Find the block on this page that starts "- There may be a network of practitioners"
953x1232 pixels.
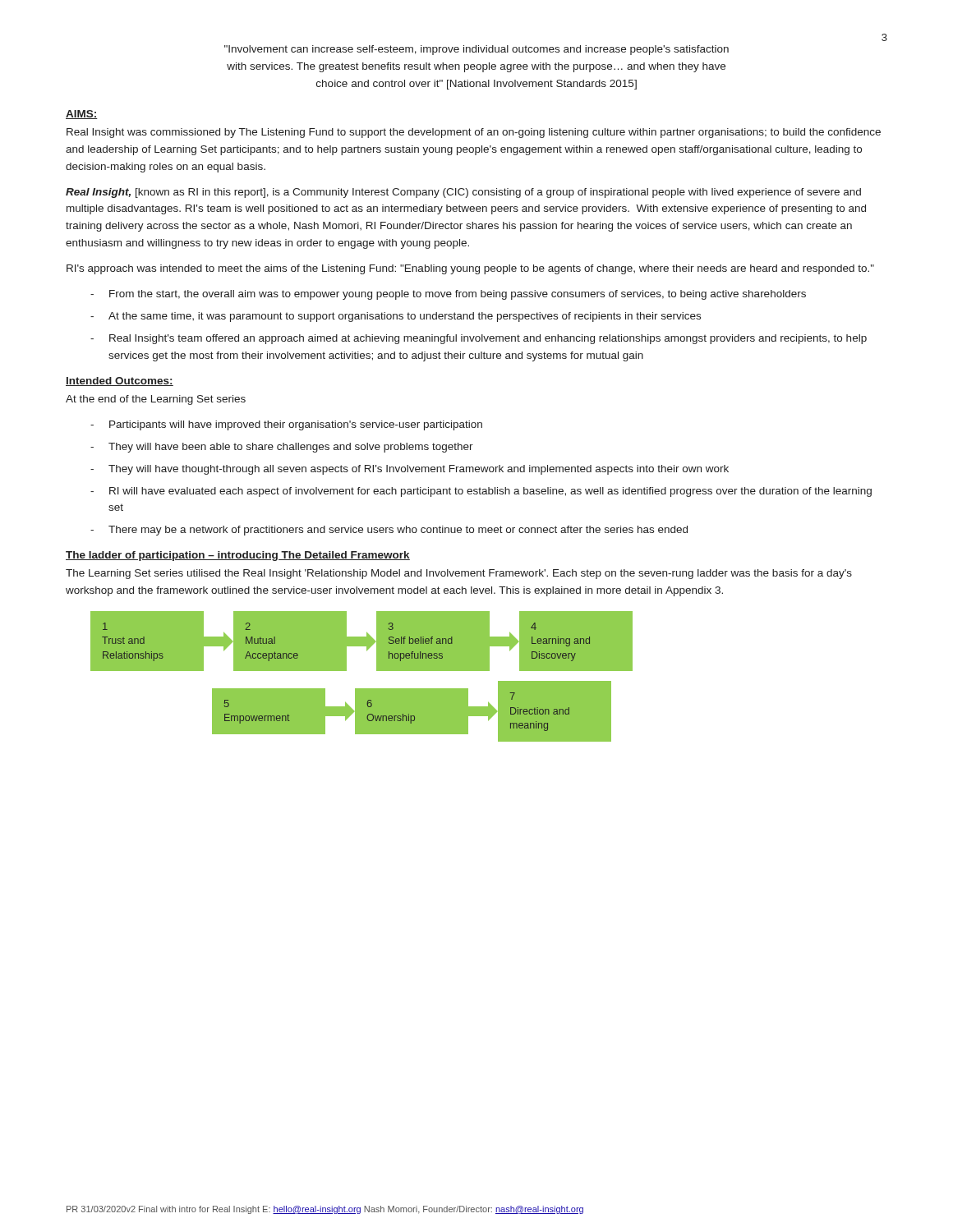pyautogui.click(x=489, y=530)
